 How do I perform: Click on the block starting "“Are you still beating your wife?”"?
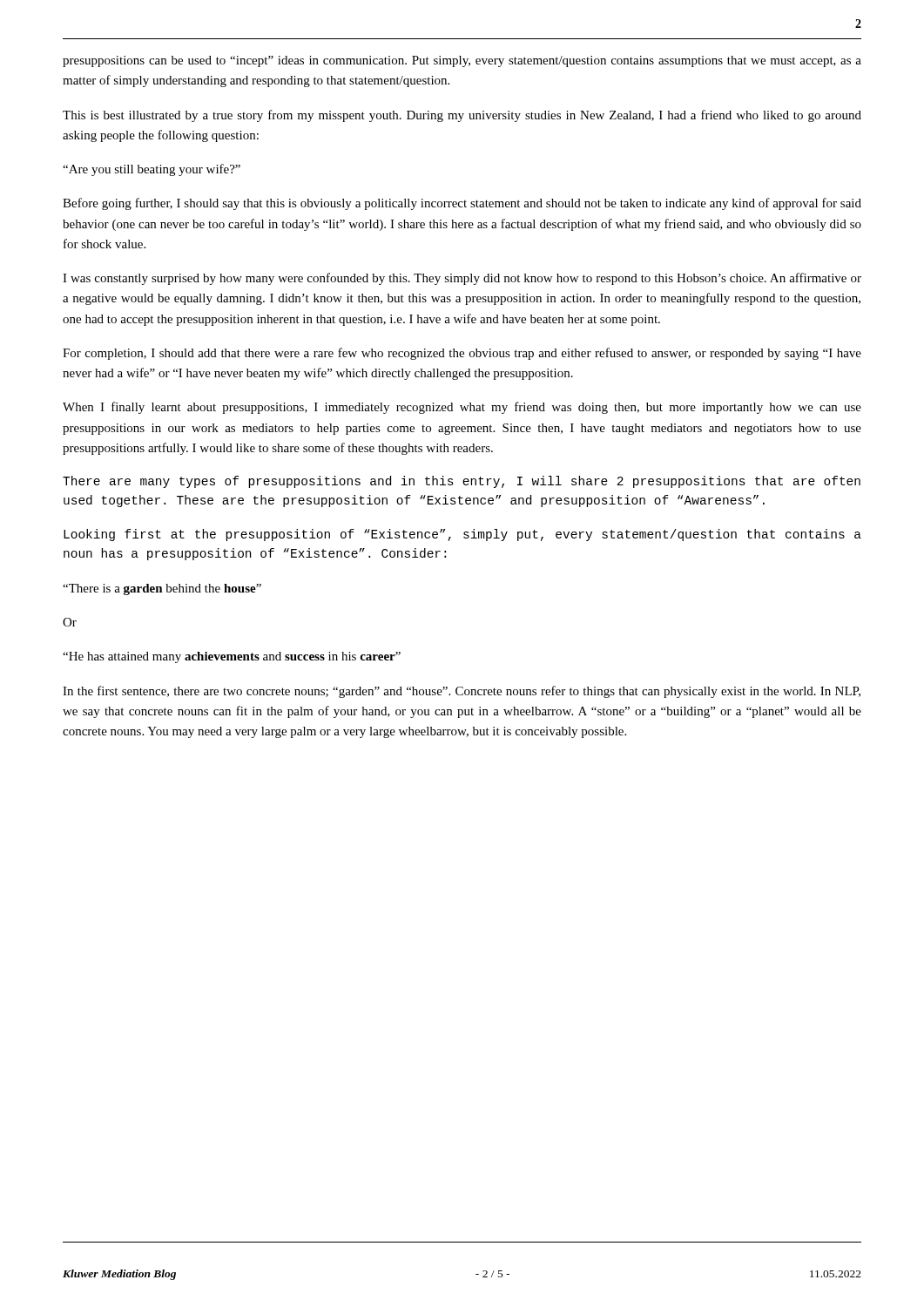152,169
